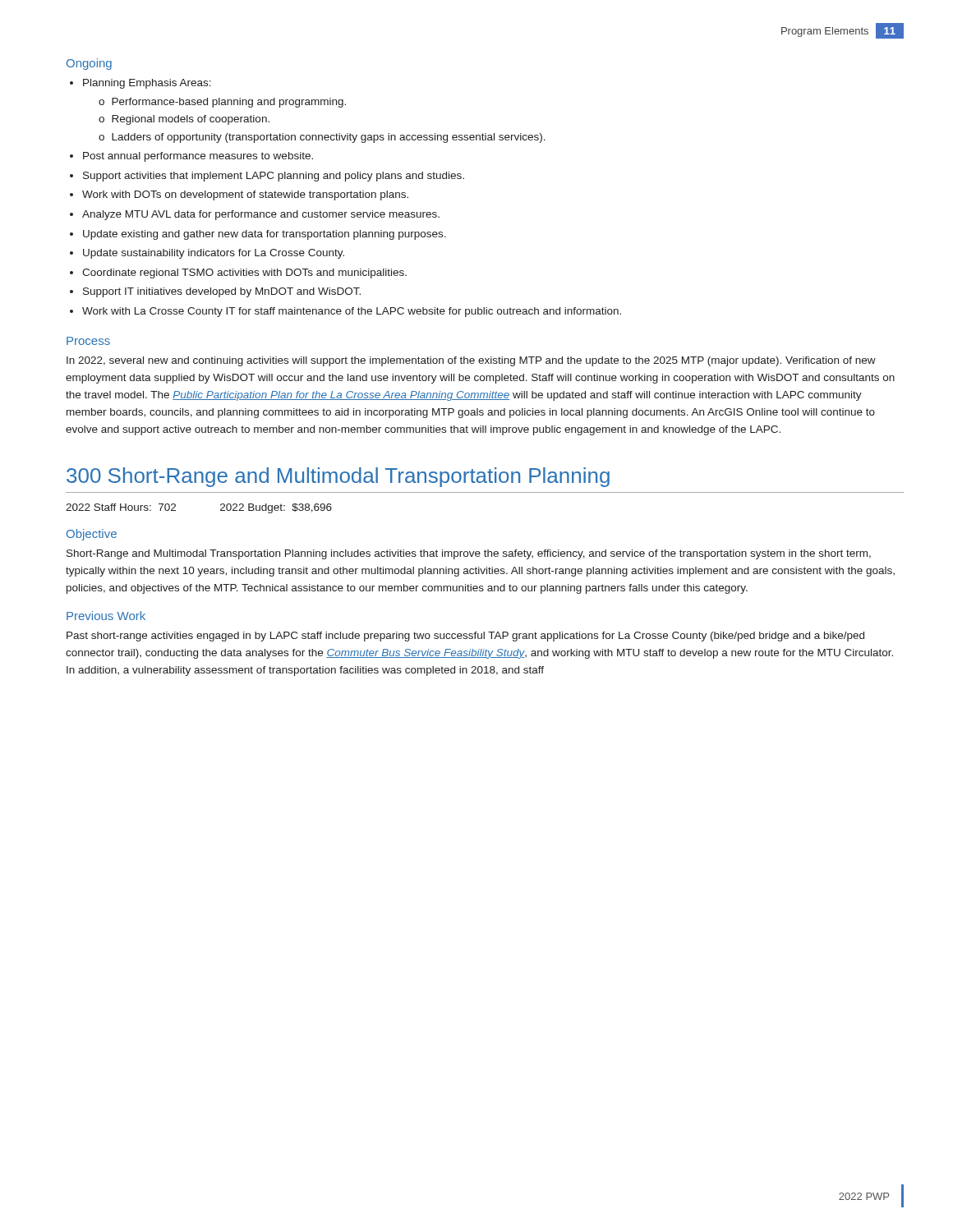This screenshot has width=953, height=1232.
Task: Locate the list item containing "Update sustainability indicators for"
Action: tap(214, 253)
